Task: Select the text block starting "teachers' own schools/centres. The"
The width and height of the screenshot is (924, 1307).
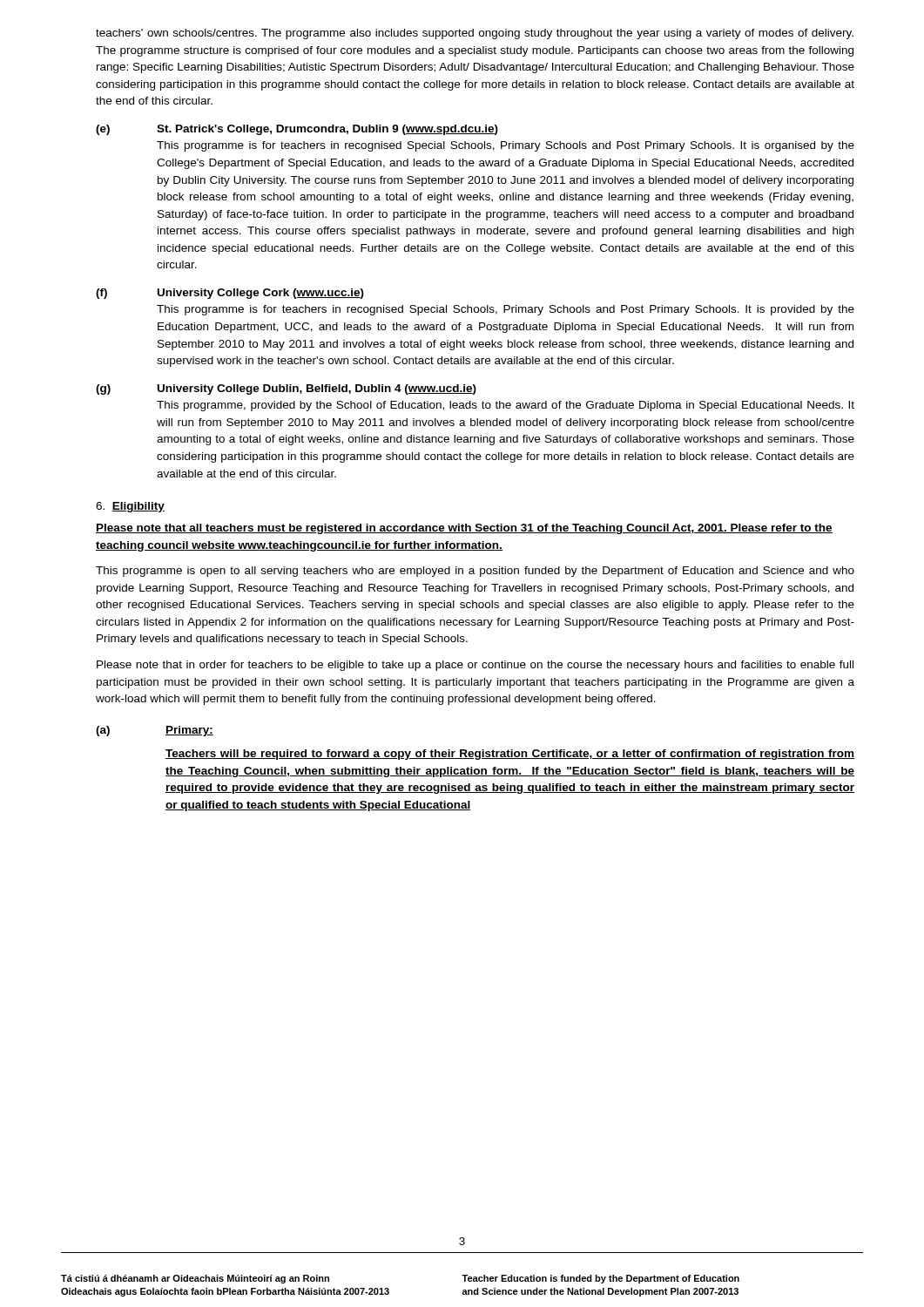Action: [475, 67]
